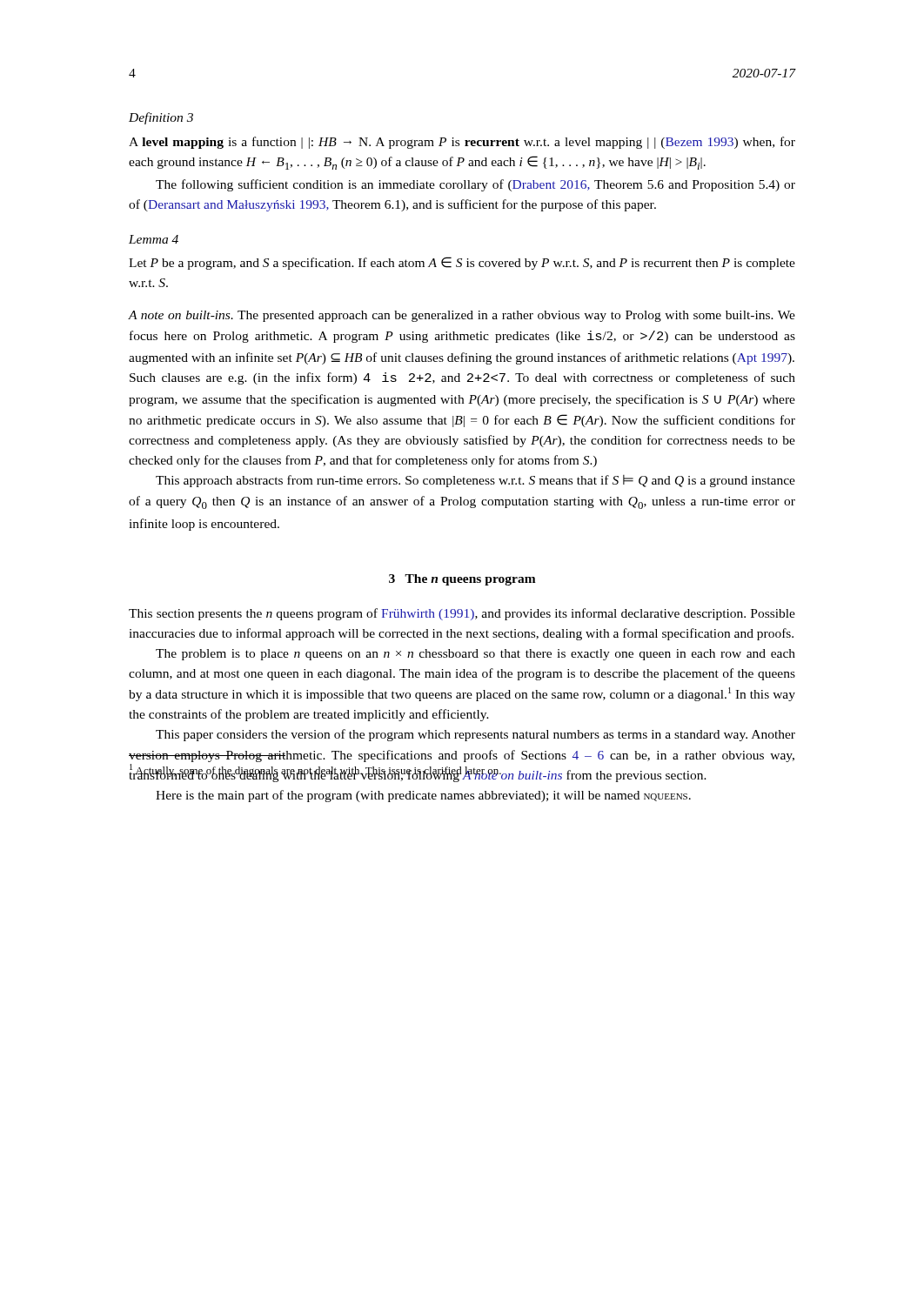This screenshot has height=1305, width=924.
Task: Point to the region starting "This approach abstracts from"
Action: (462, 502)
